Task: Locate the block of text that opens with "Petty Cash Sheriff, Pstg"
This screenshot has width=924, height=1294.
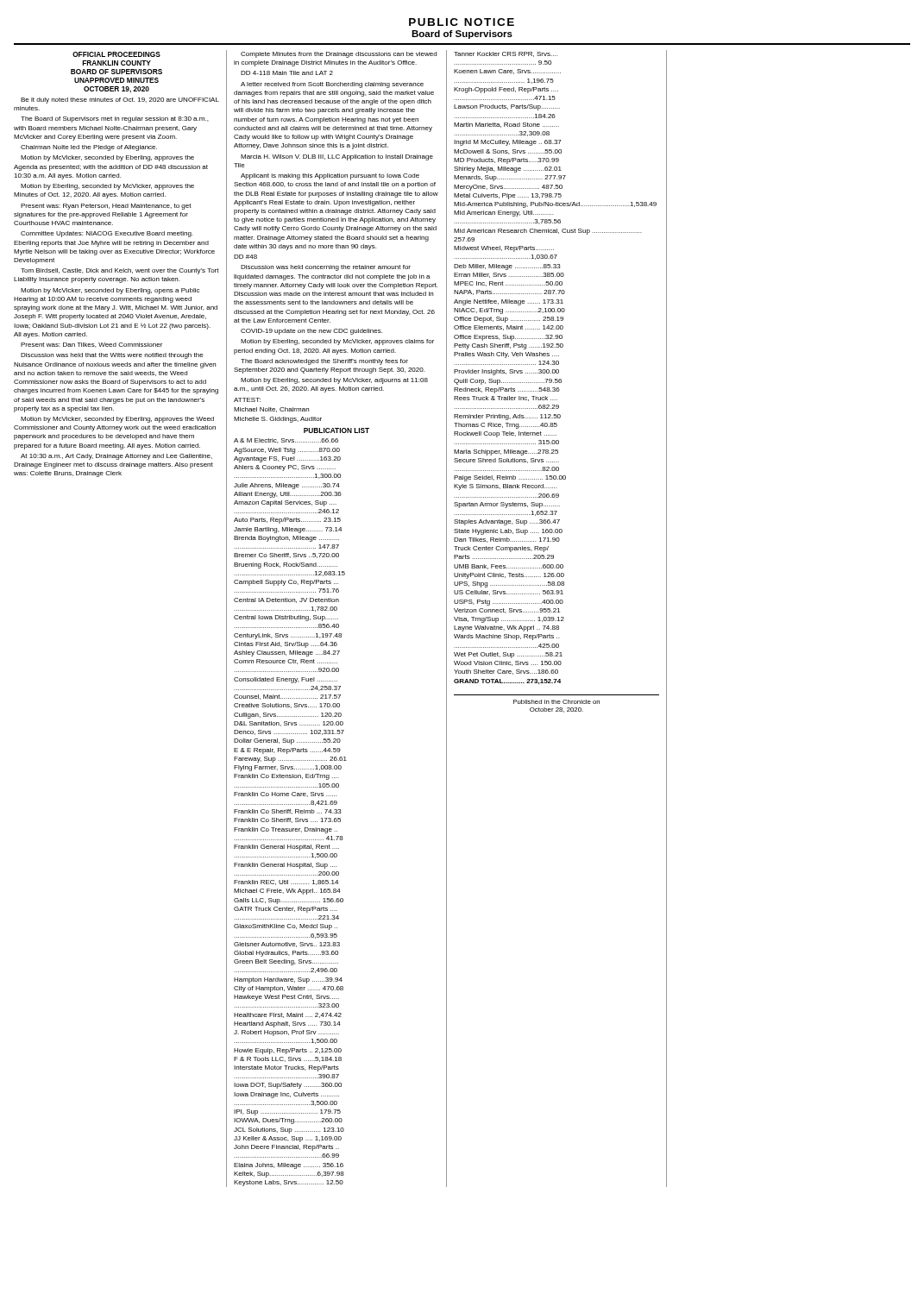Action: (x=509, y=345)
